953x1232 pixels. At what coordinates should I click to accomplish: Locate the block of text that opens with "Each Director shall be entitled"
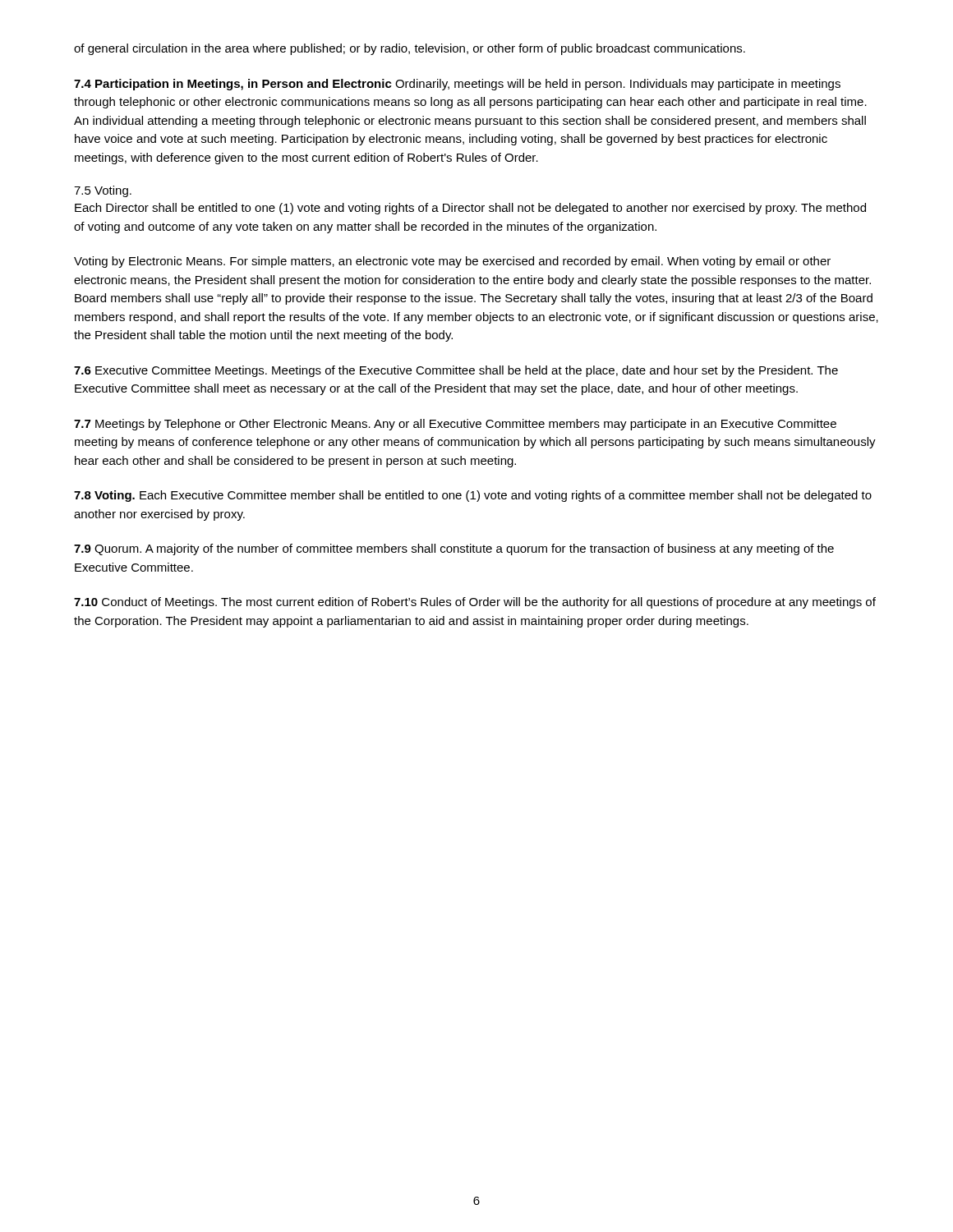tap(470, 217)
